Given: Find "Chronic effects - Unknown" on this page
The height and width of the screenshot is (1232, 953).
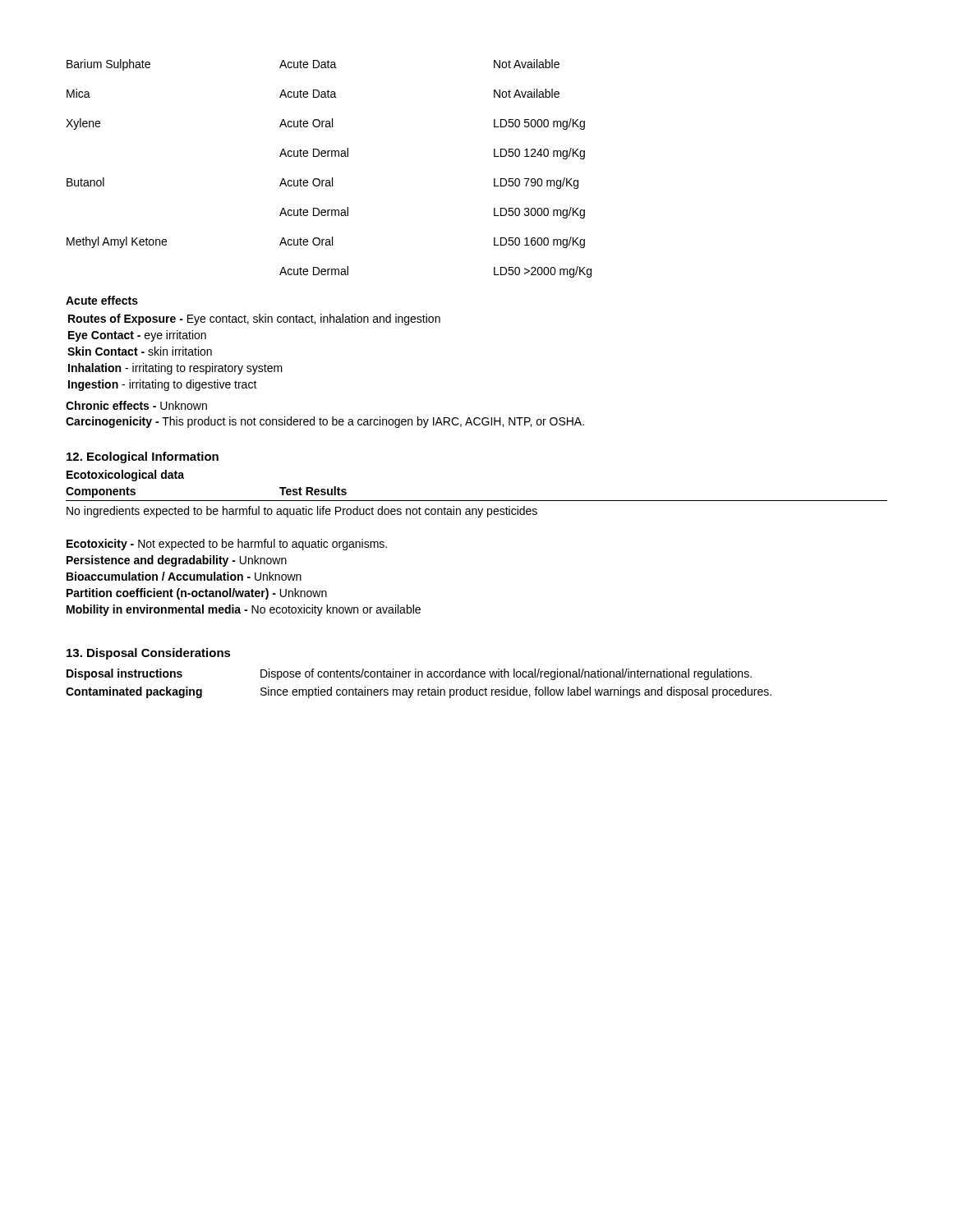Looking at the screenshot, I should pos(137,406).
